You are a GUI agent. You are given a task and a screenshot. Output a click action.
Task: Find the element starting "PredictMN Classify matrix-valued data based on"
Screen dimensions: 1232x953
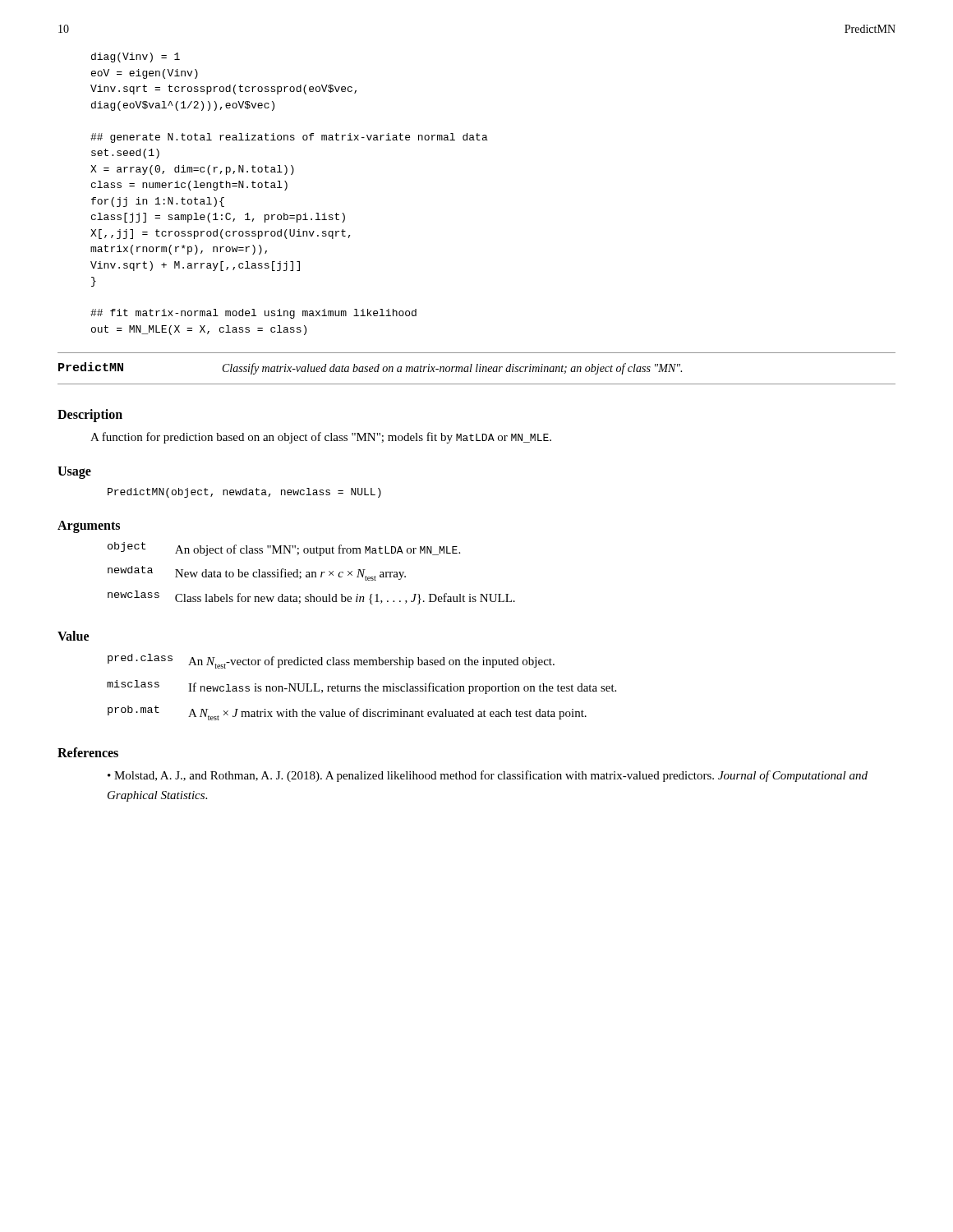370,368
